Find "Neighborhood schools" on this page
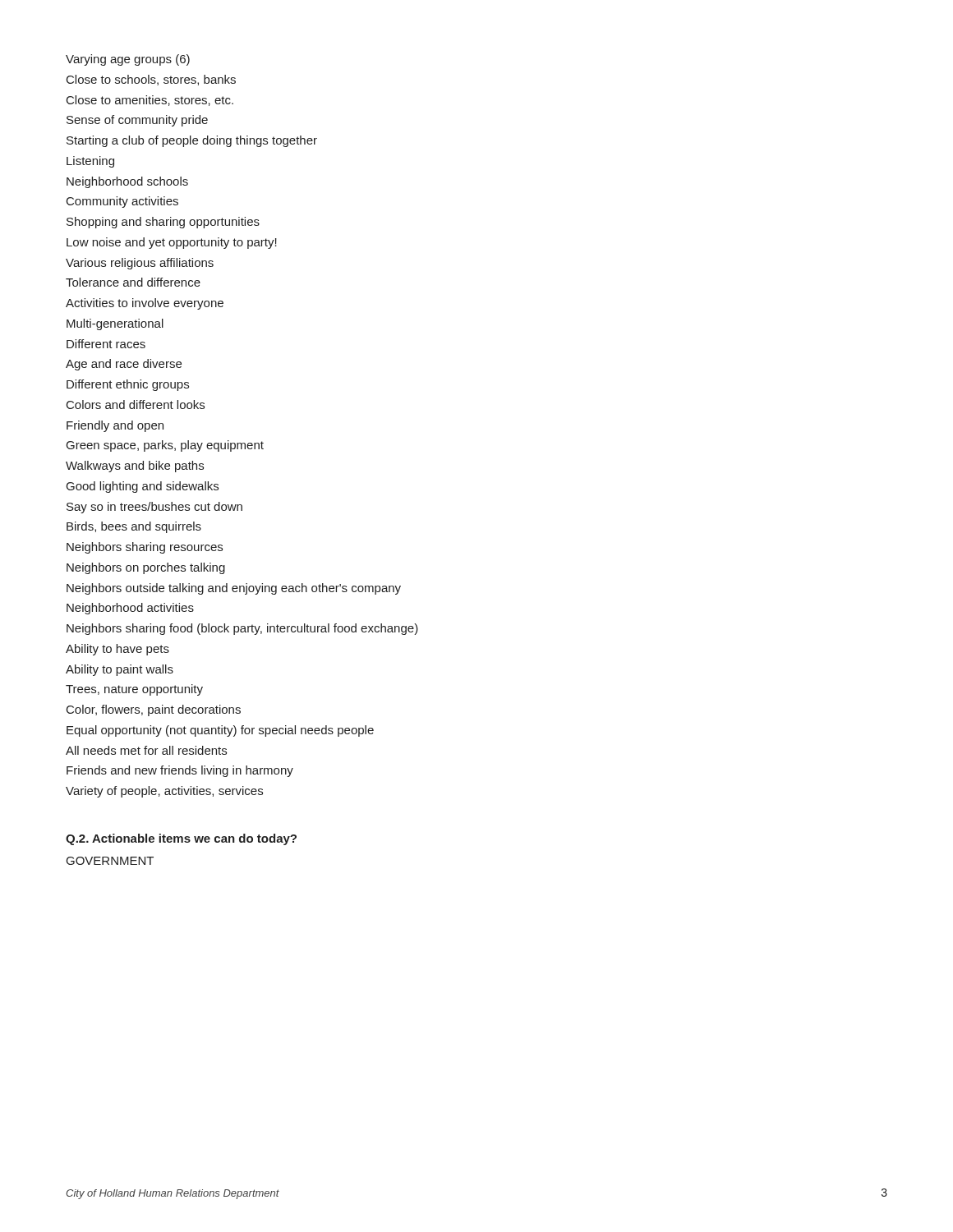The image size is (953, 1232). tap(127, 181)
